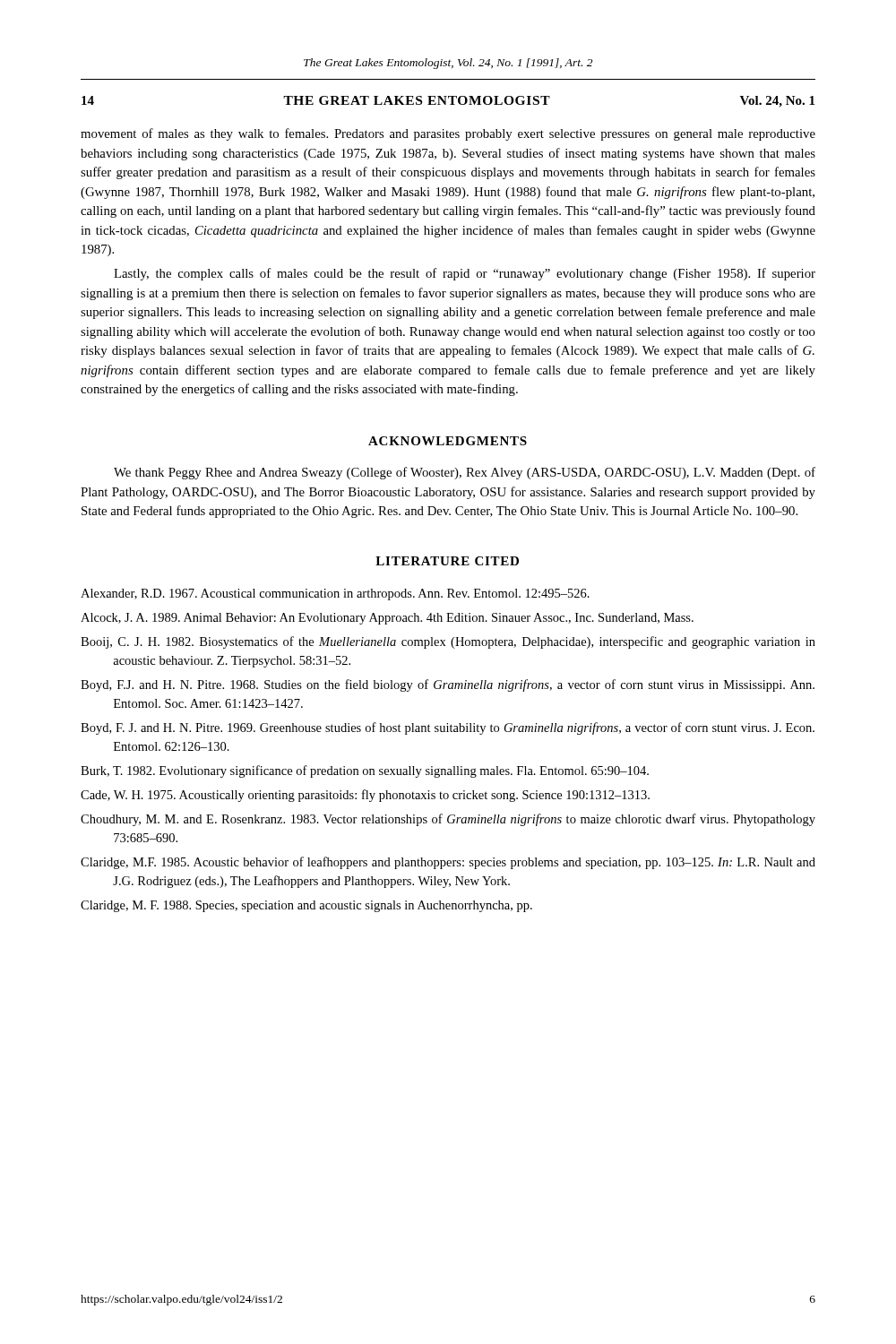The height and width of the screenshot is (1344, 896).
Task: Locate the text block starting "movement of males as they"
Action: pos(448,192)
